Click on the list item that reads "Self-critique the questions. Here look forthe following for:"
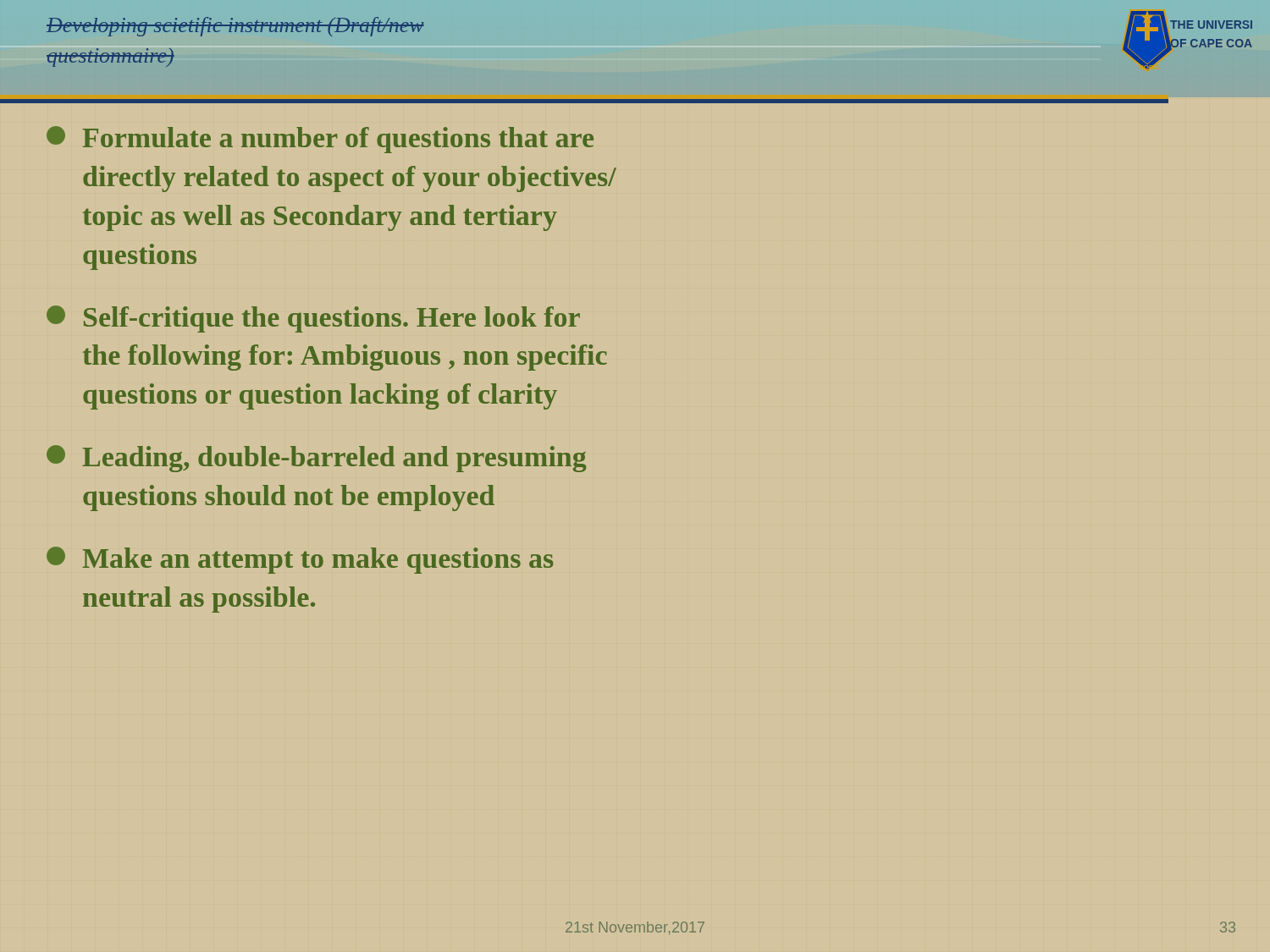The height and width of the screenshot is (952, 1270). point(327,356)
